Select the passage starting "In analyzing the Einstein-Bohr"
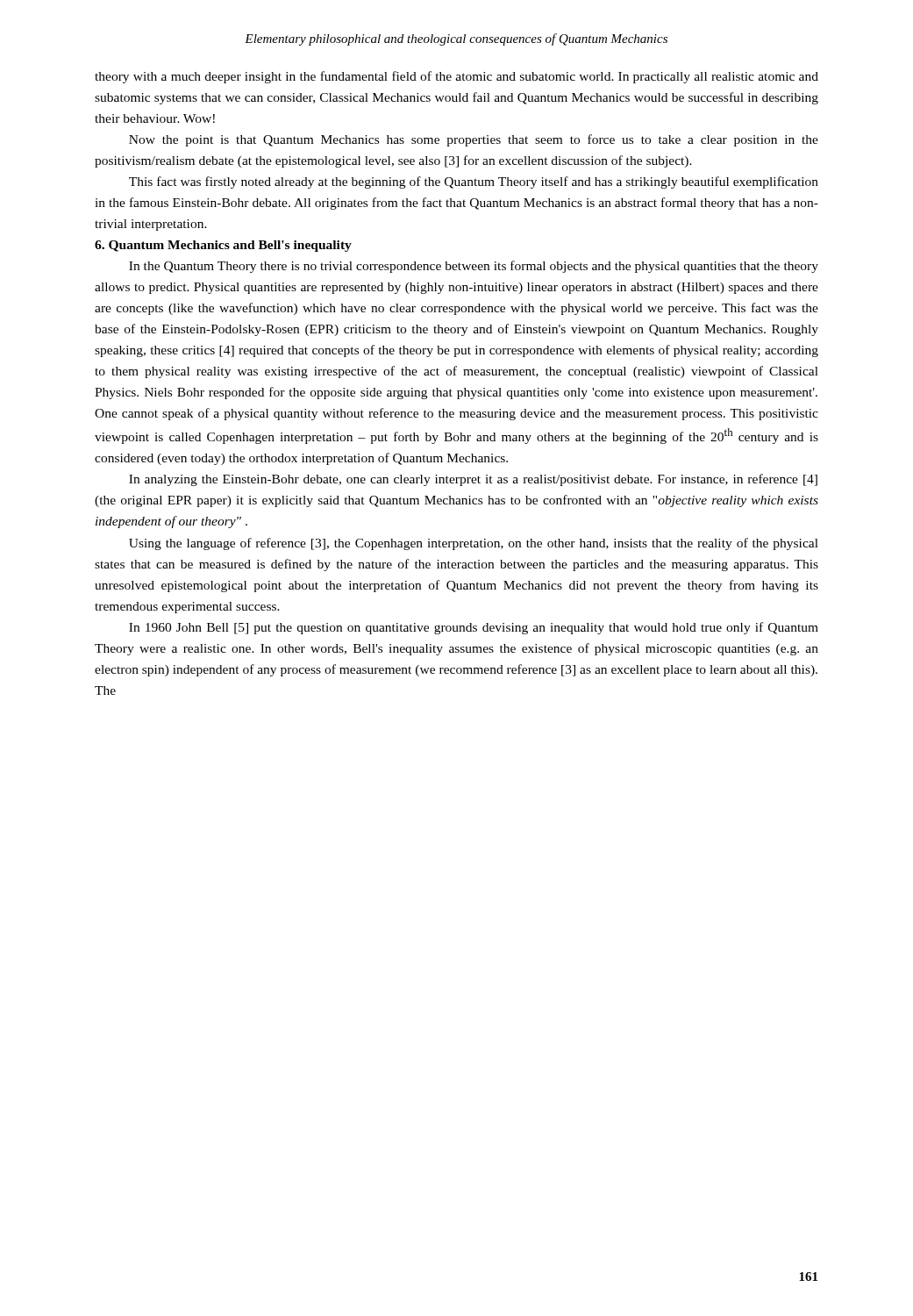 point(456,500)
